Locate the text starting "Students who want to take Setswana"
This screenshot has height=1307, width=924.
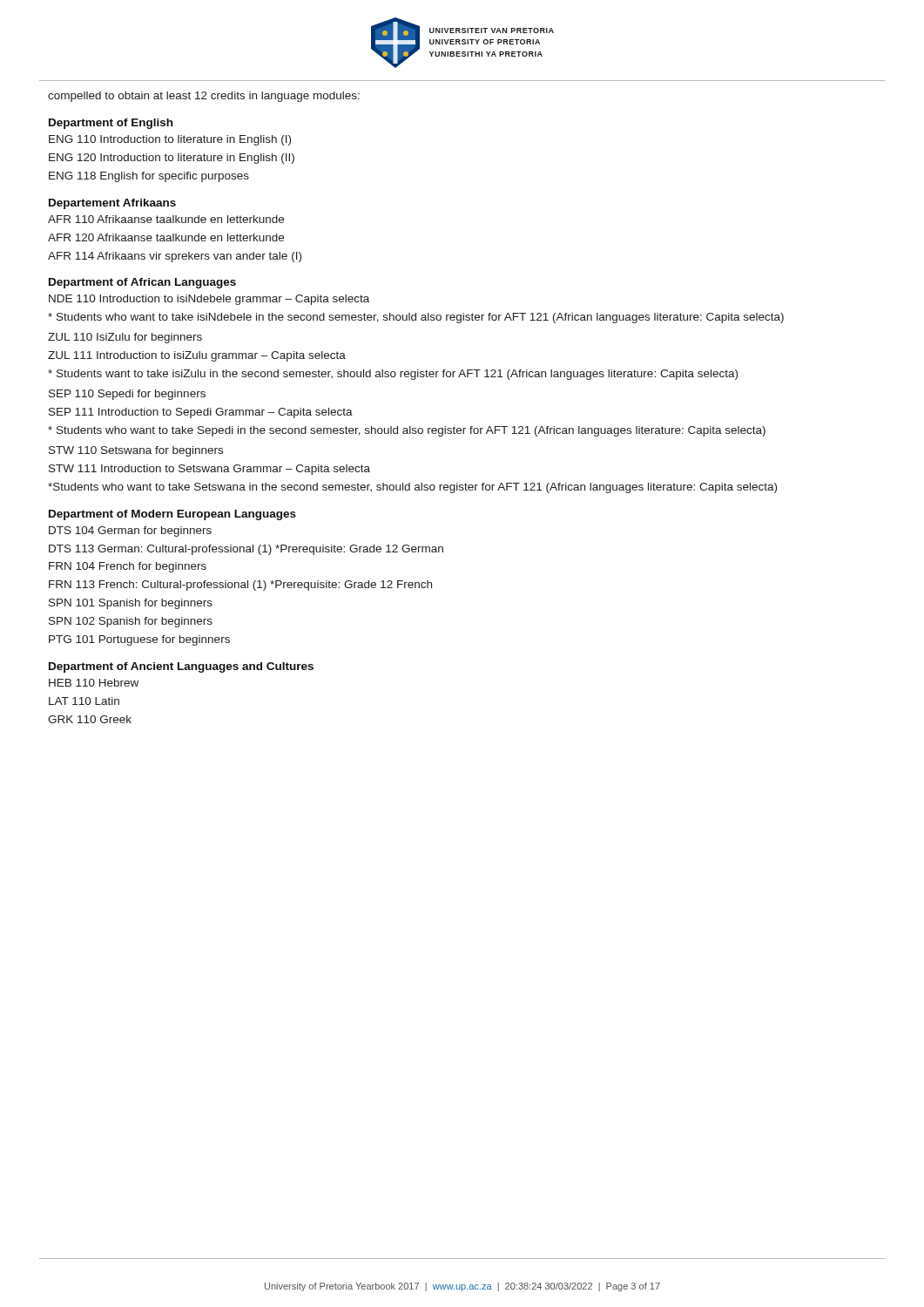coord(413,486)
